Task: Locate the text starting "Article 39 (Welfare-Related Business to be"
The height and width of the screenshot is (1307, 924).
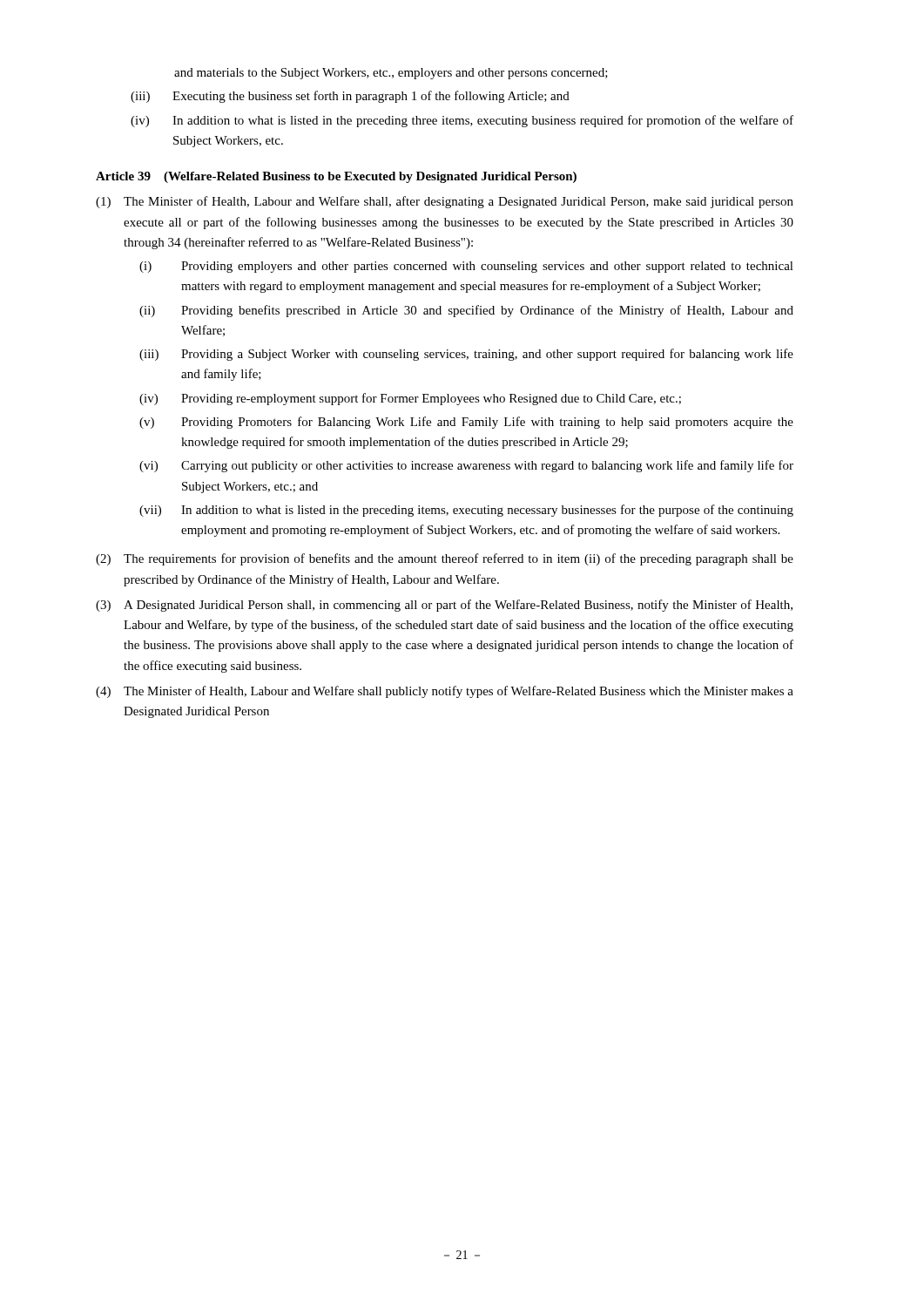Action: 336,176
